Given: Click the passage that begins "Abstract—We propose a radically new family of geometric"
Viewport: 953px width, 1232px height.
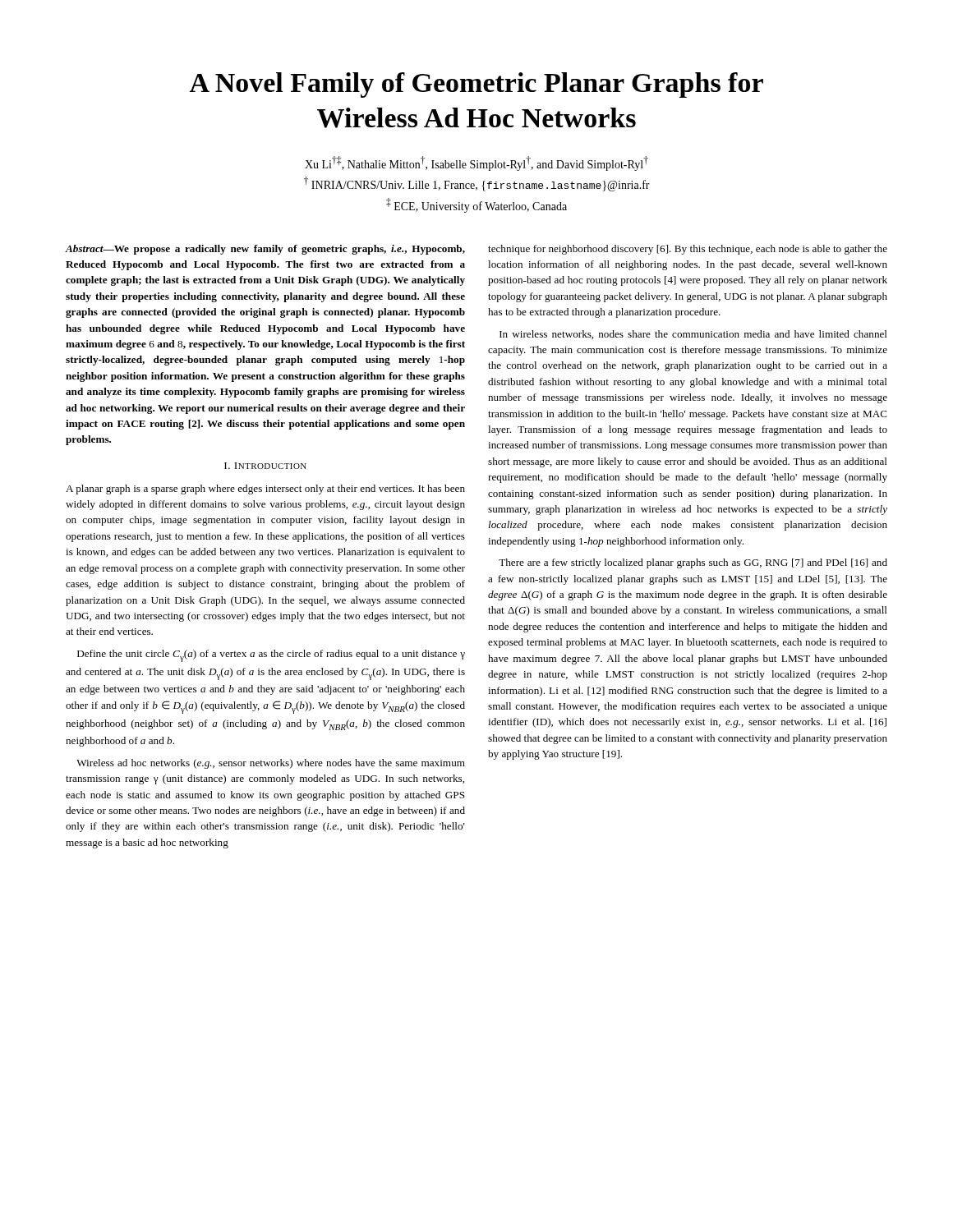Looking at the screenshot, I should coord(265,344).
